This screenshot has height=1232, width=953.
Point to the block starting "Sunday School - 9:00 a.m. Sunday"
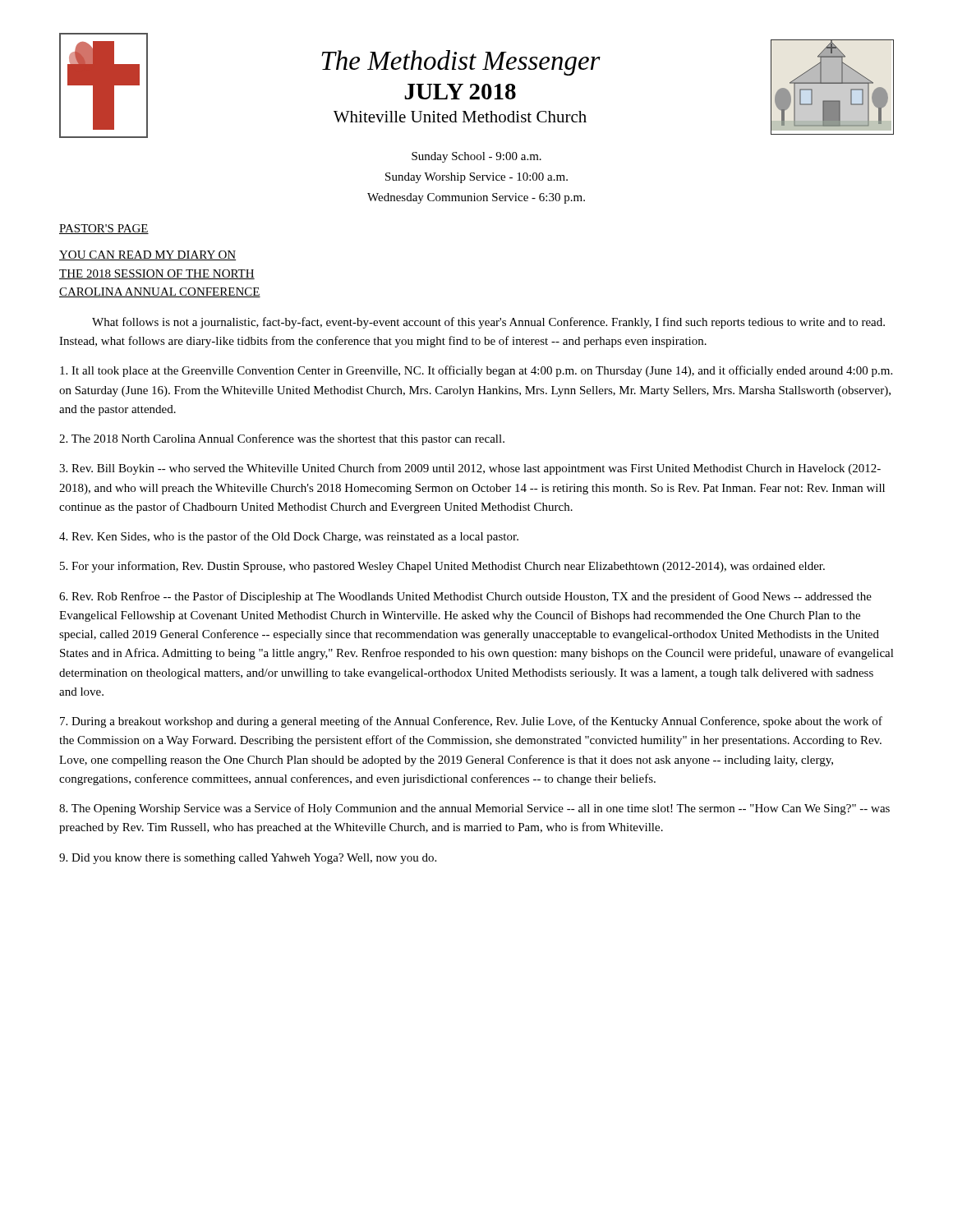[x=476, y=176]
